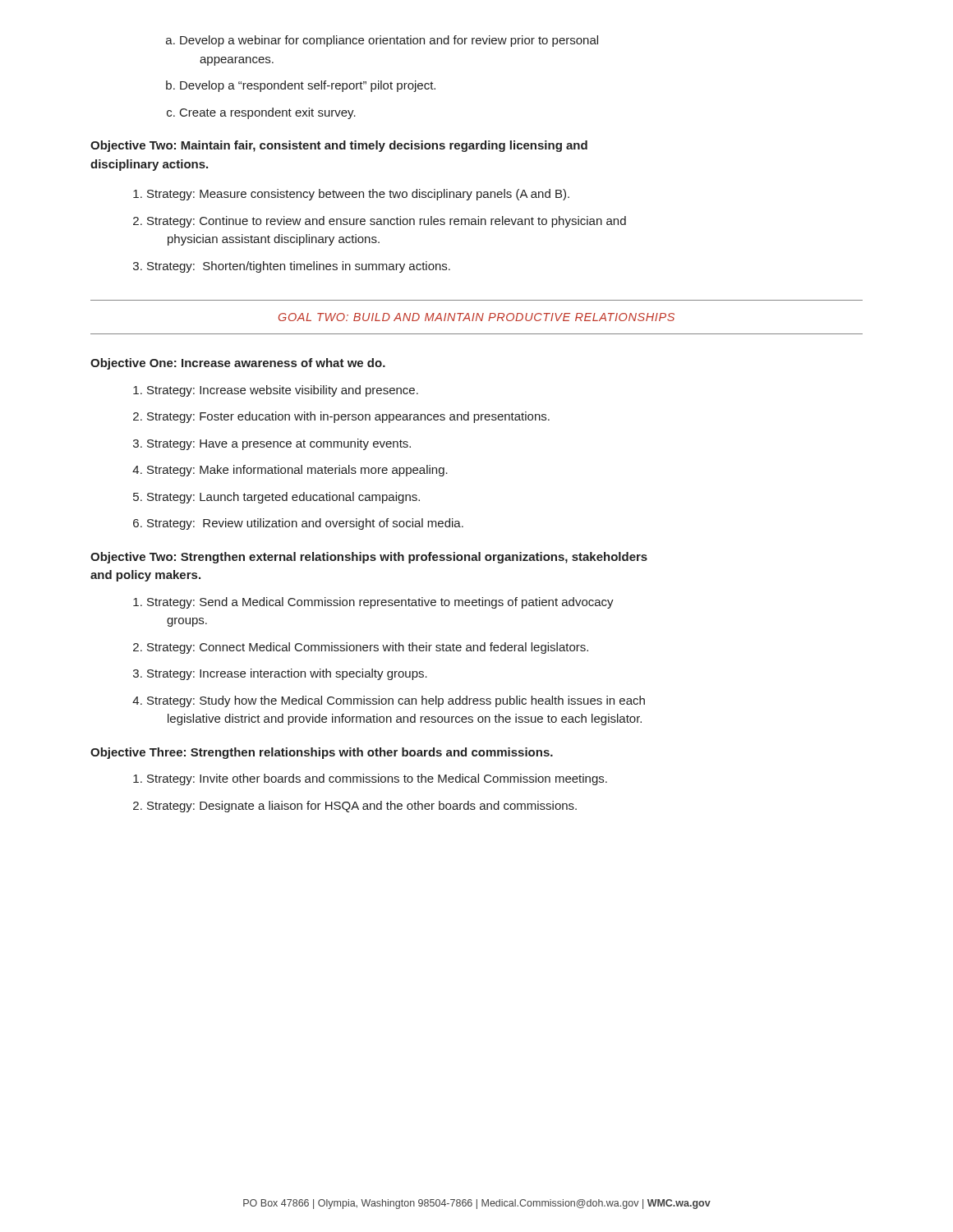Click on the list item that reads "Develop a “respondent self-report” pilot project."
Image resolution: width=953 pixels, height=1232 pixels.
click(301, 86)
